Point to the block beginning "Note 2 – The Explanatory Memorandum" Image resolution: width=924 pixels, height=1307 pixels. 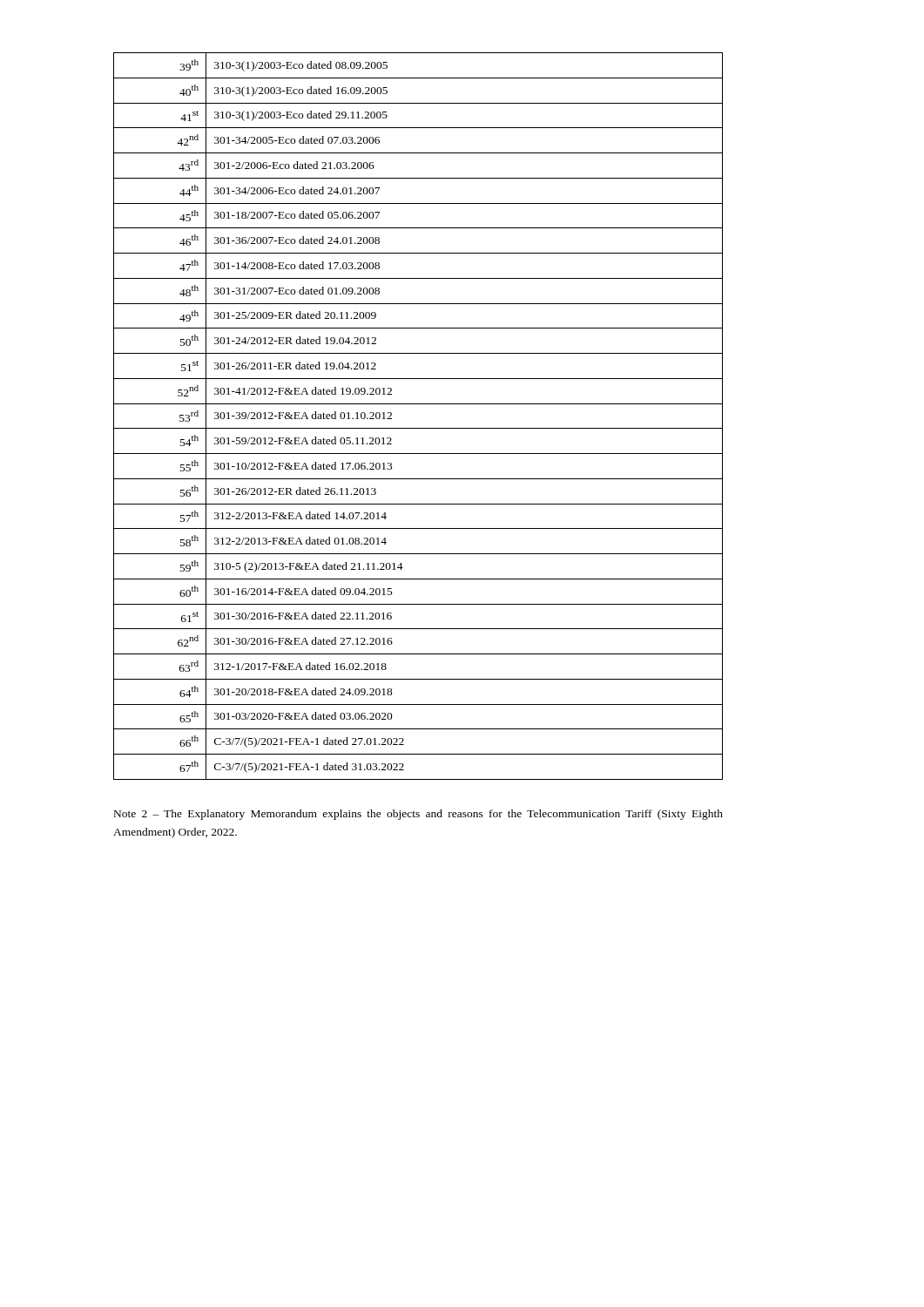(x=418, y=823)
